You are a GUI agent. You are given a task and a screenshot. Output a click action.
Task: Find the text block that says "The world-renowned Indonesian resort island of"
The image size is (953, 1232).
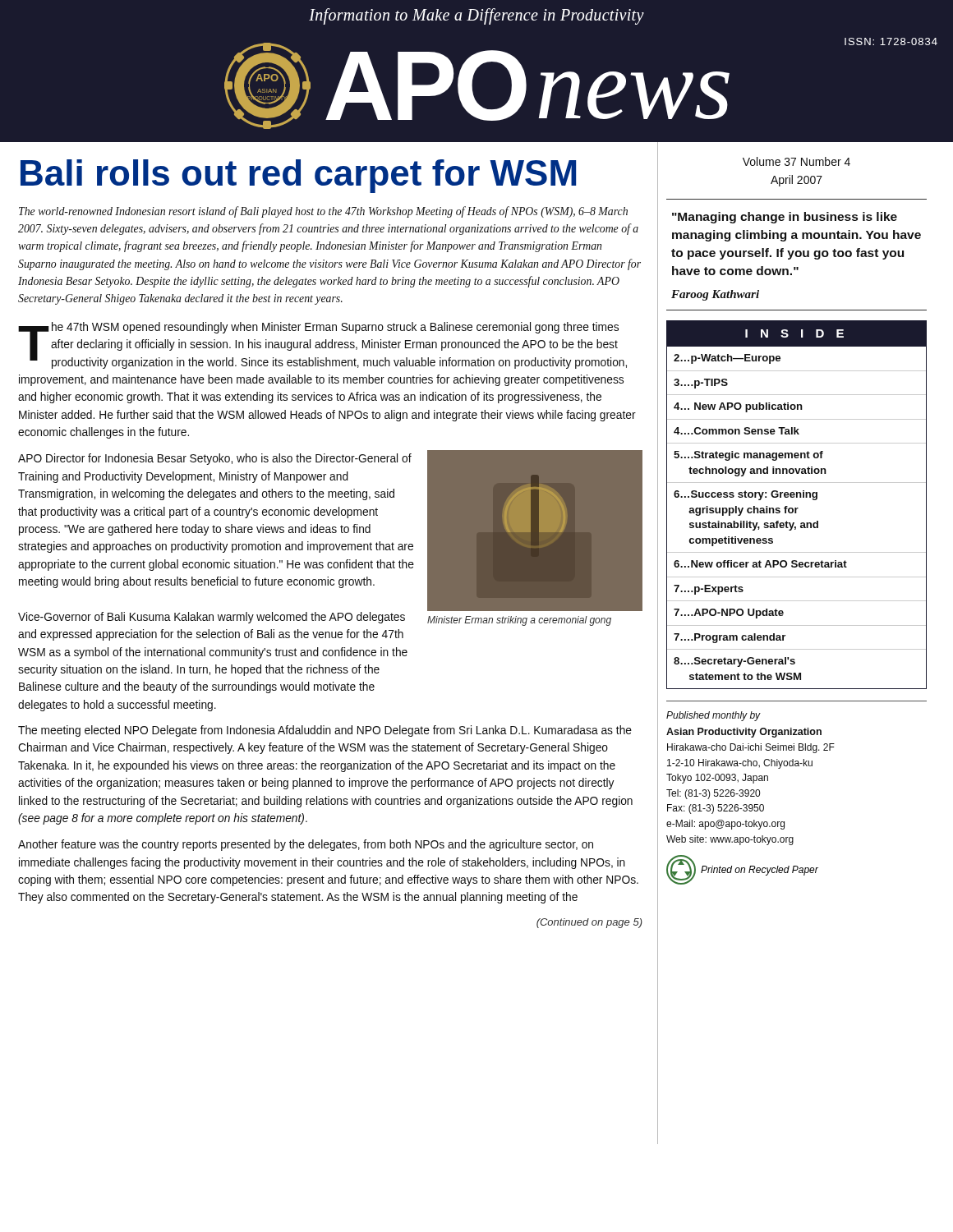329,255
